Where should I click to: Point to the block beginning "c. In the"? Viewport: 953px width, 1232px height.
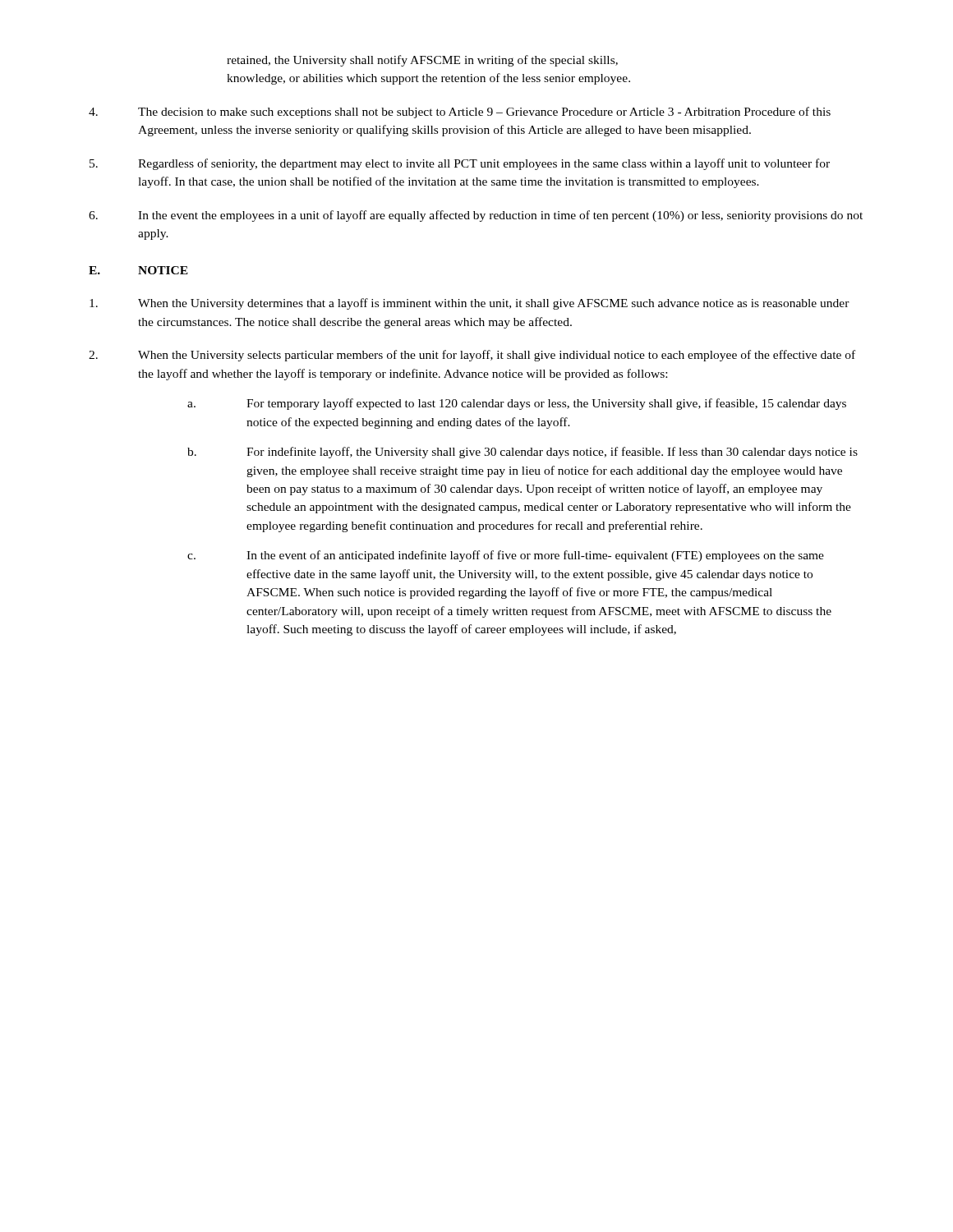pyautogui.click(x=526, y=593)
